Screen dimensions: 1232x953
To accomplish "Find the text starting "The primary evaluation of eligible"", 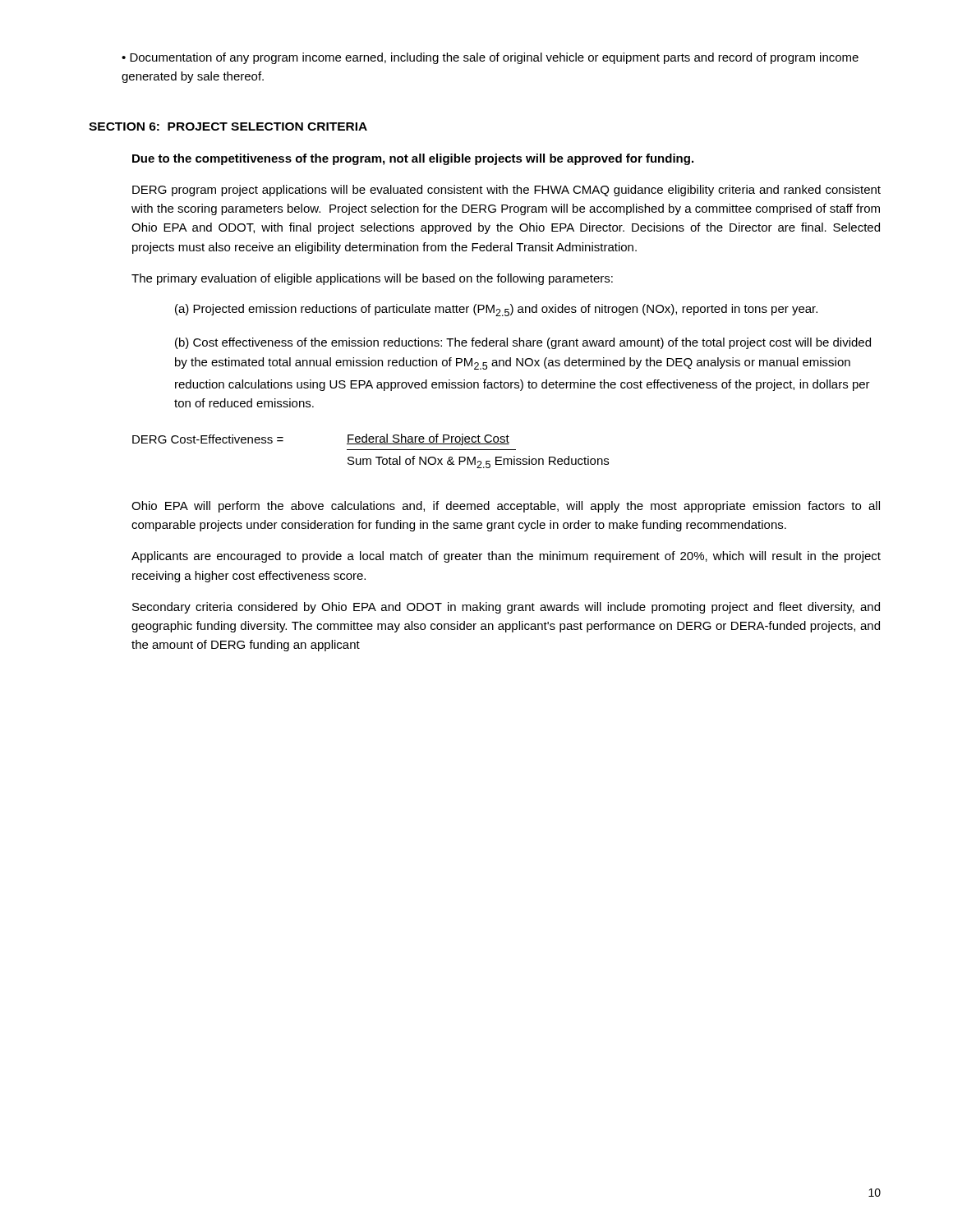I will click(x=373, y=278).
